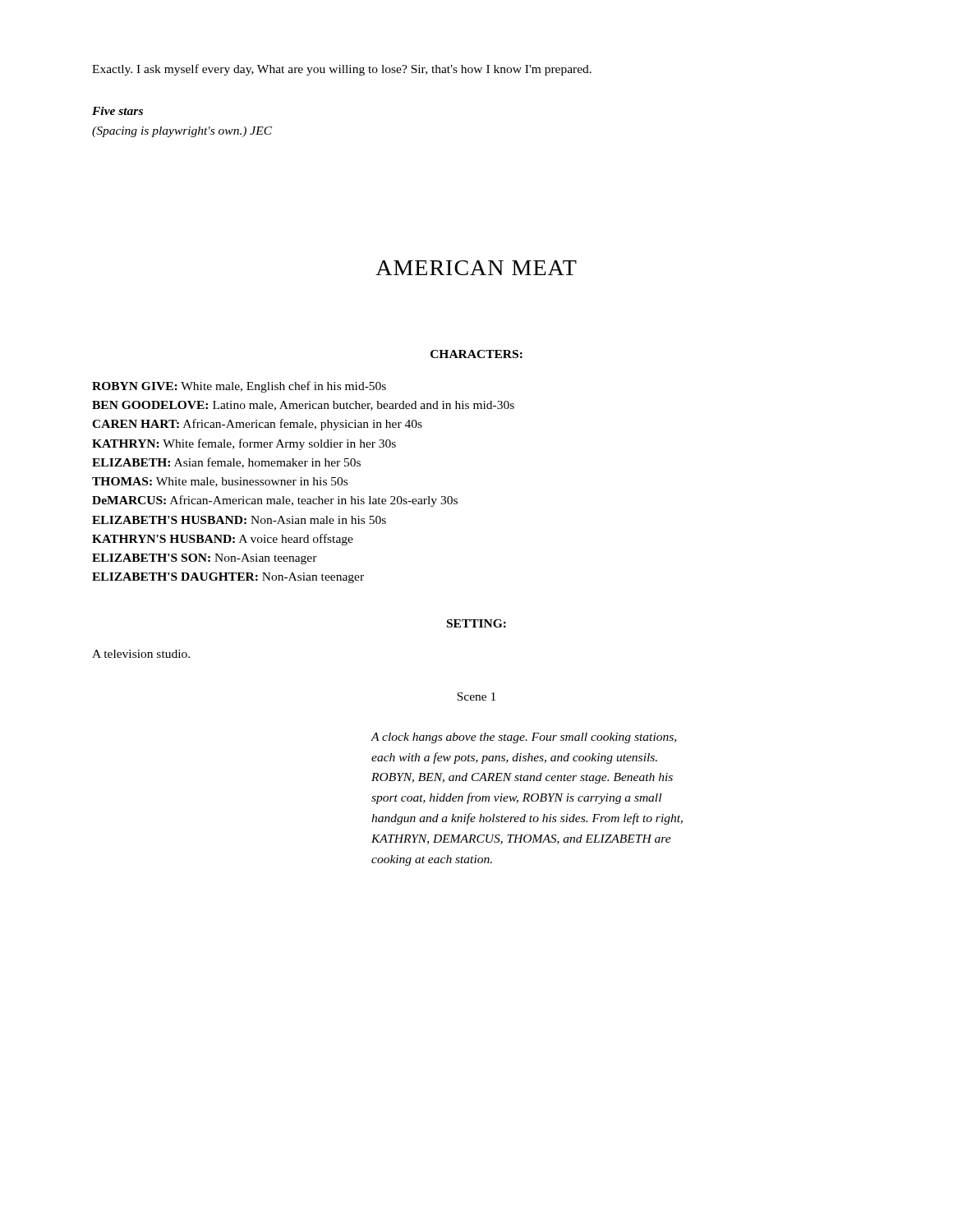
Task: Point to the text starting "ELIZABETH'S DAUGHTER: Non-Asian"
Action: pyautogui.click(x=228, y=576)
